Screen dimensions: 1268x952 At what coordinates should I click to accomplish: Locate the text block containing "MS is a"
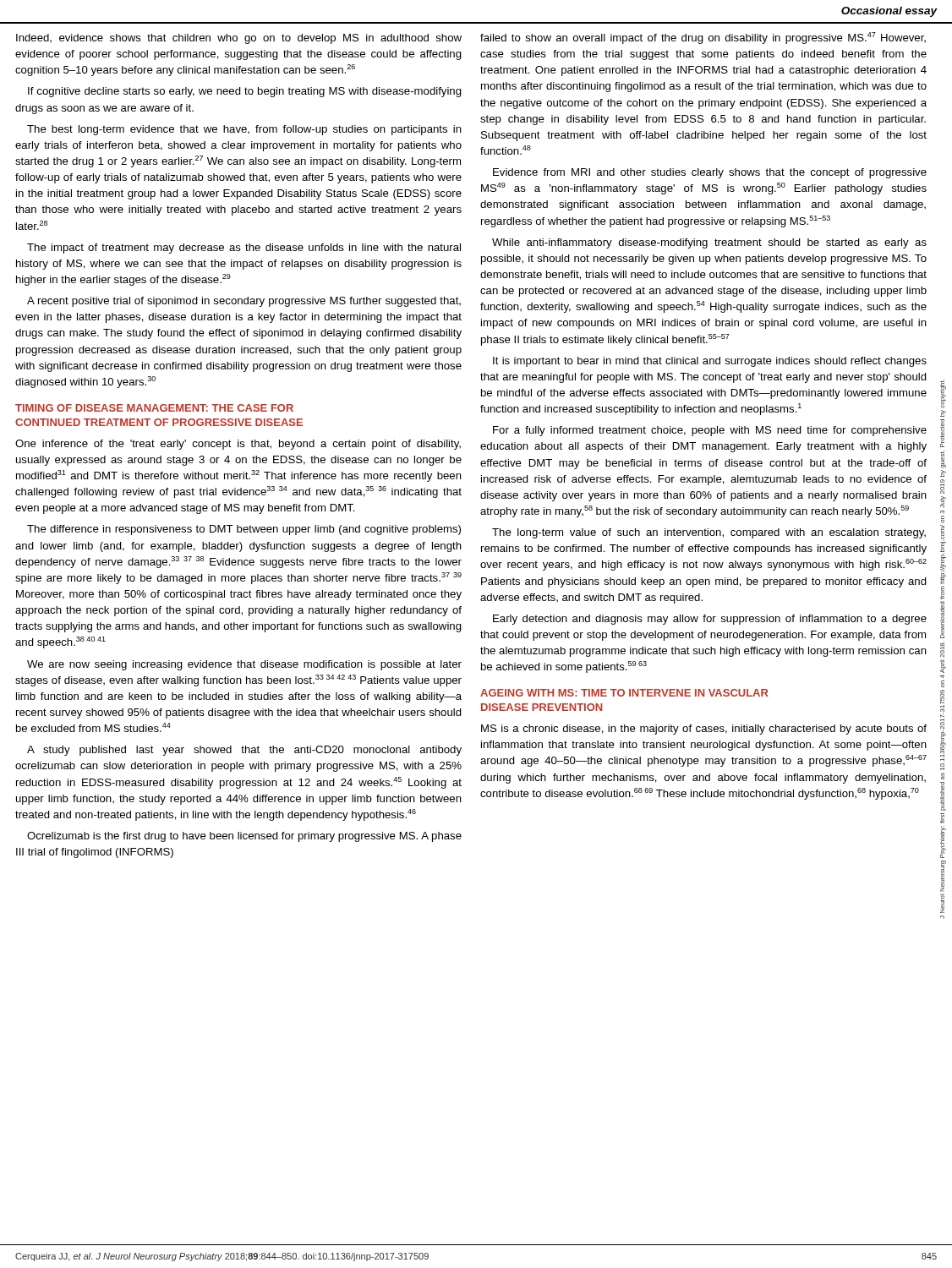[x=703, y=761]
